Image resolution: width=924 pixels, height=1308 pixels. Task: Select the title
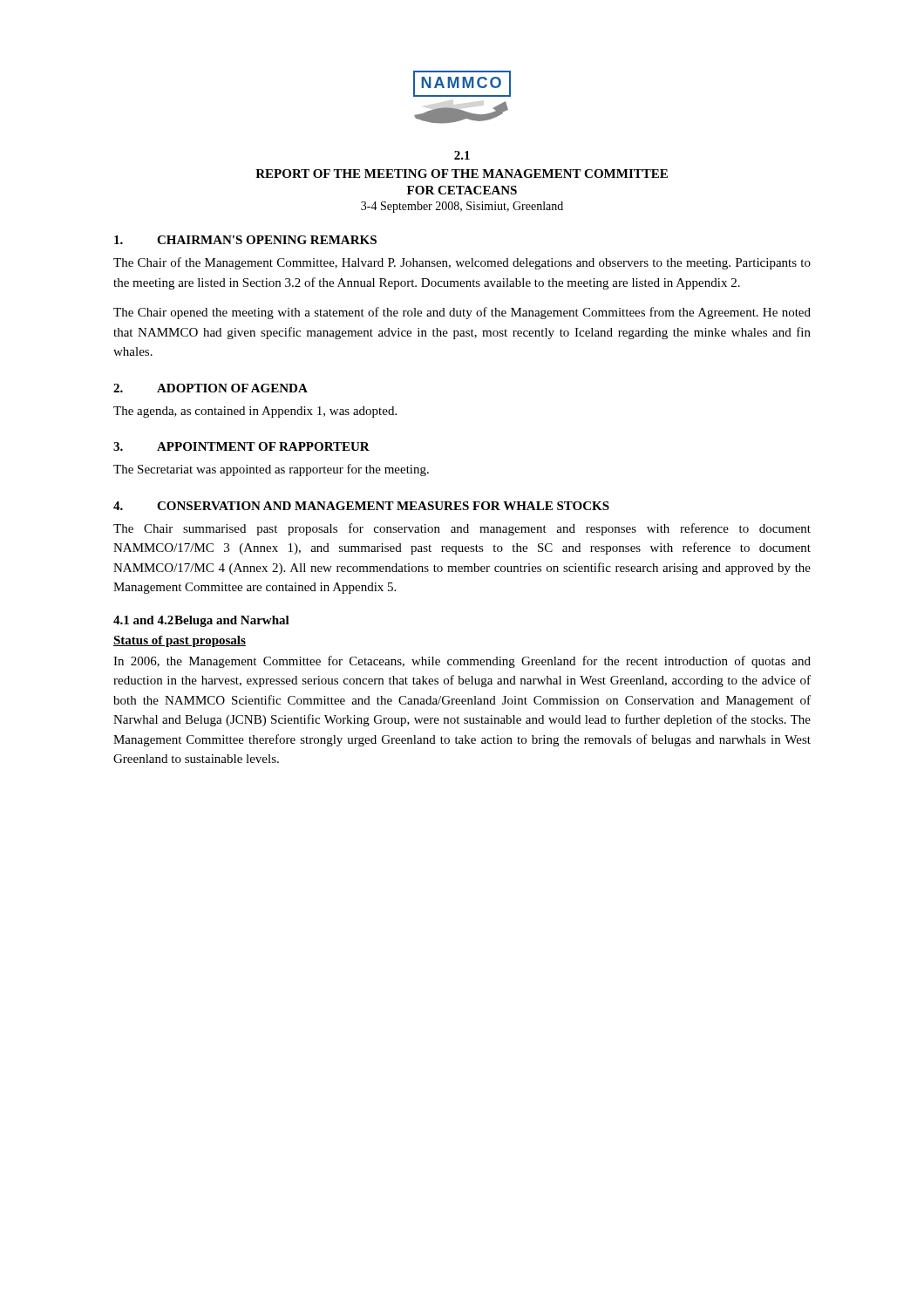tap(462, 181)
